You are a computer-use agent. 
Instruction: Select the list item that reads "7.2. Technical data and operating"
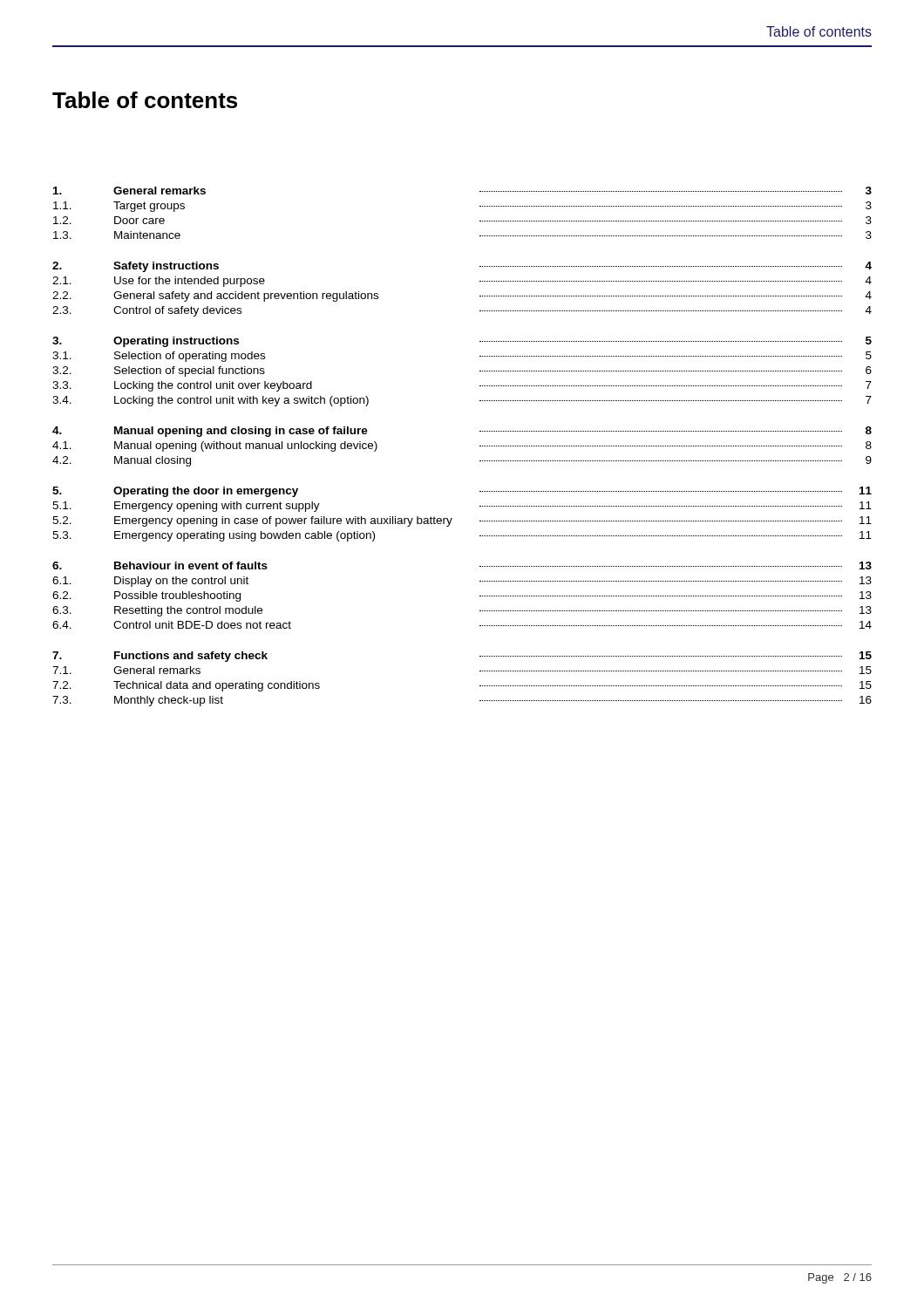[x=217, y=688]
